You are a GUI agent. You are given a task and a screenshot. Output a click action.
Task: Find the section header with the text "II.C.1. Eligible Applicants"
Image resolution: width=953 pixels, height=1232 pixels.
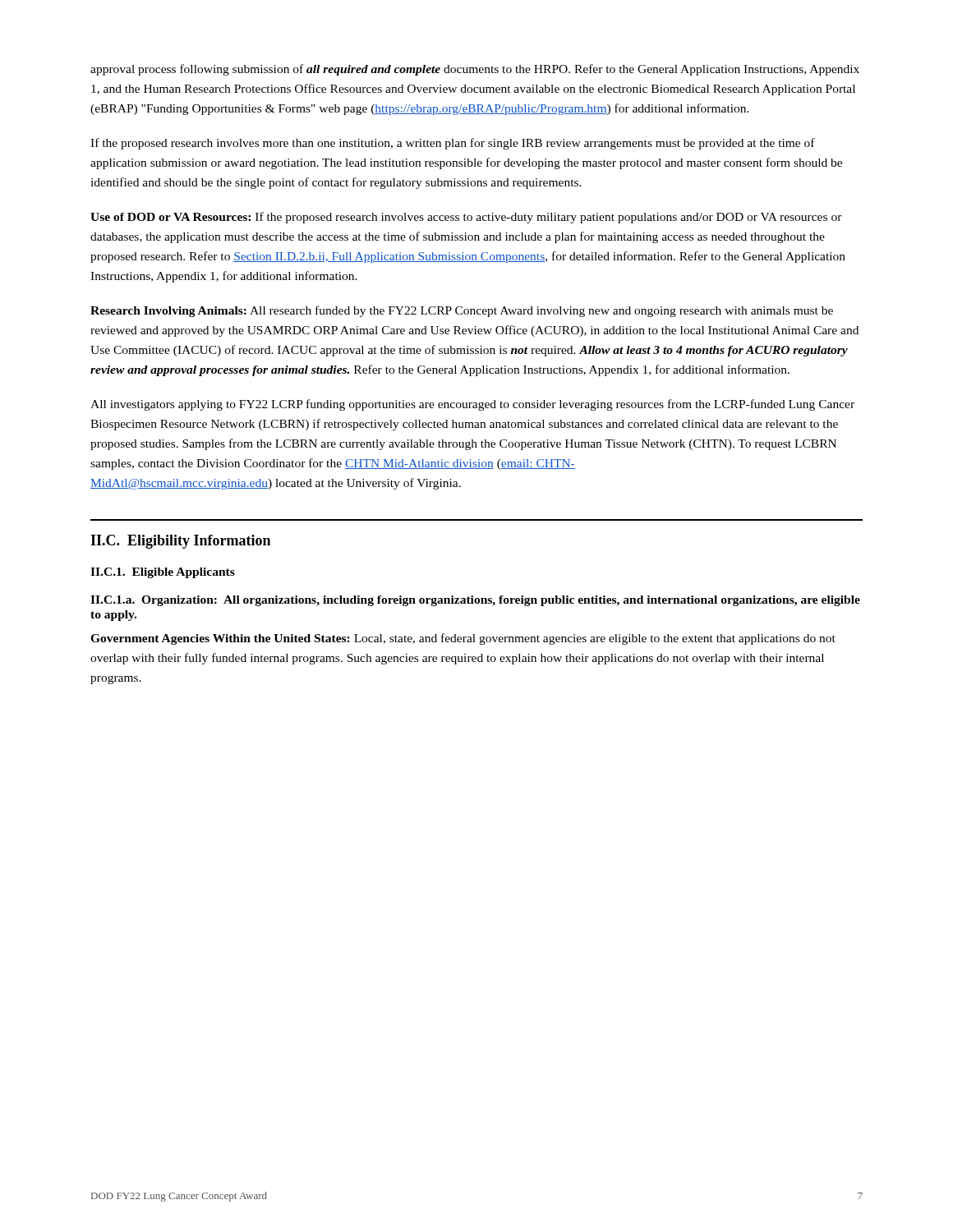point(163,571)
